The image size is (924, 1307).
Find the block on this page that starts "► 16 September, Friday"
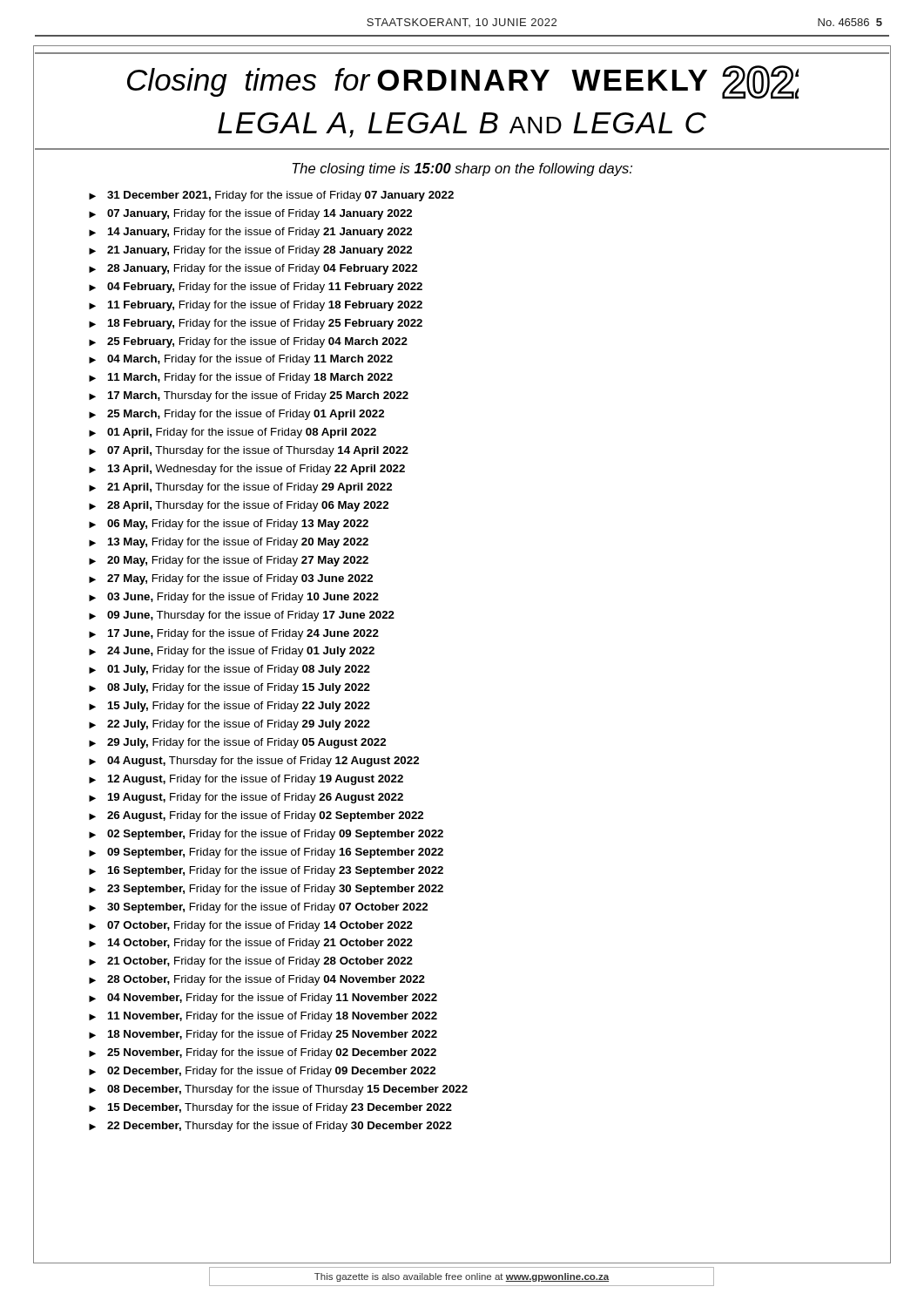(265, 871)
